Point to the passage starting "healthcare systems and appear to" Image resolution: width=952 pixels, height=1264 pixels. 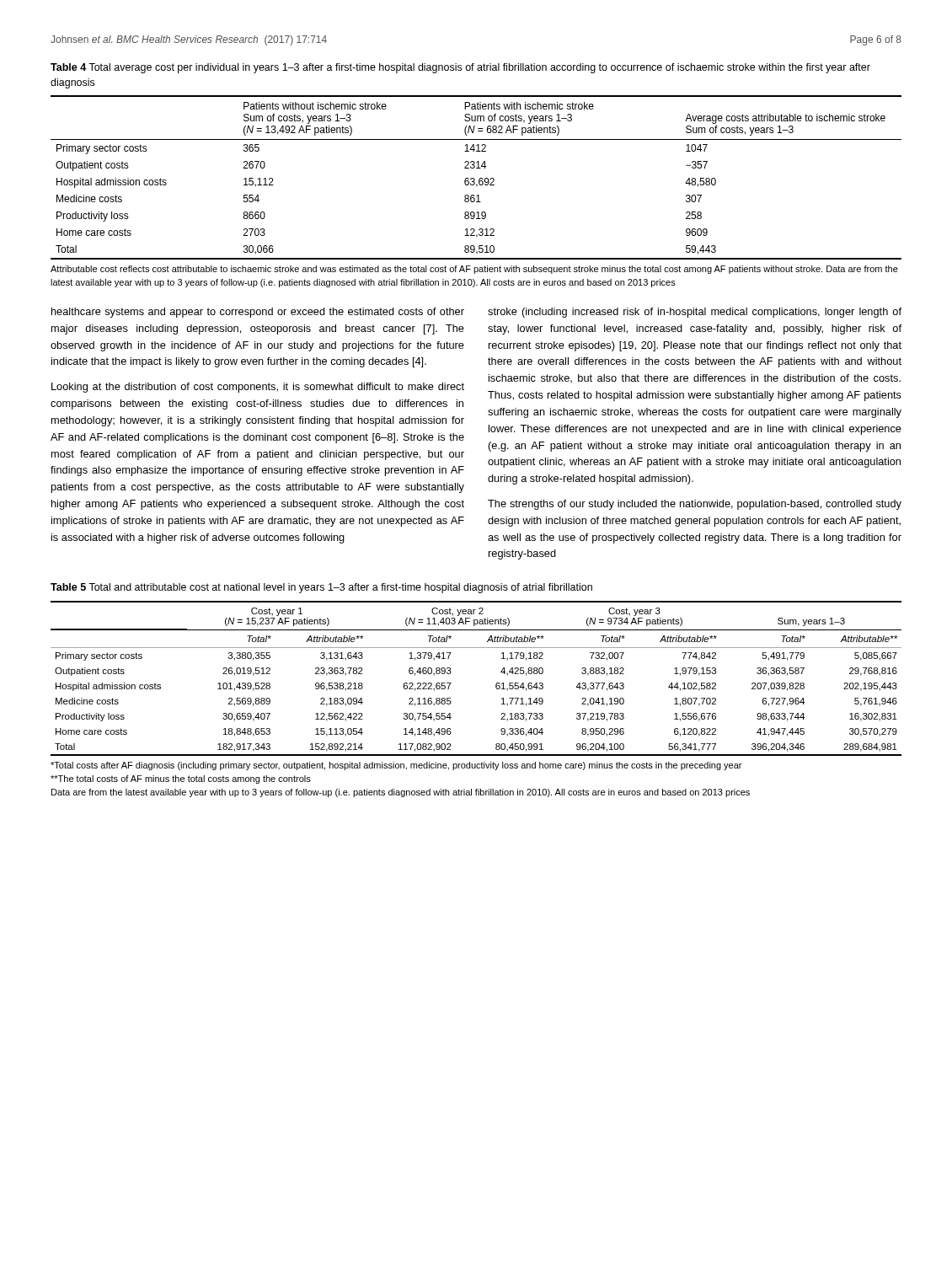pyautogui.click(x=257, y=336)
